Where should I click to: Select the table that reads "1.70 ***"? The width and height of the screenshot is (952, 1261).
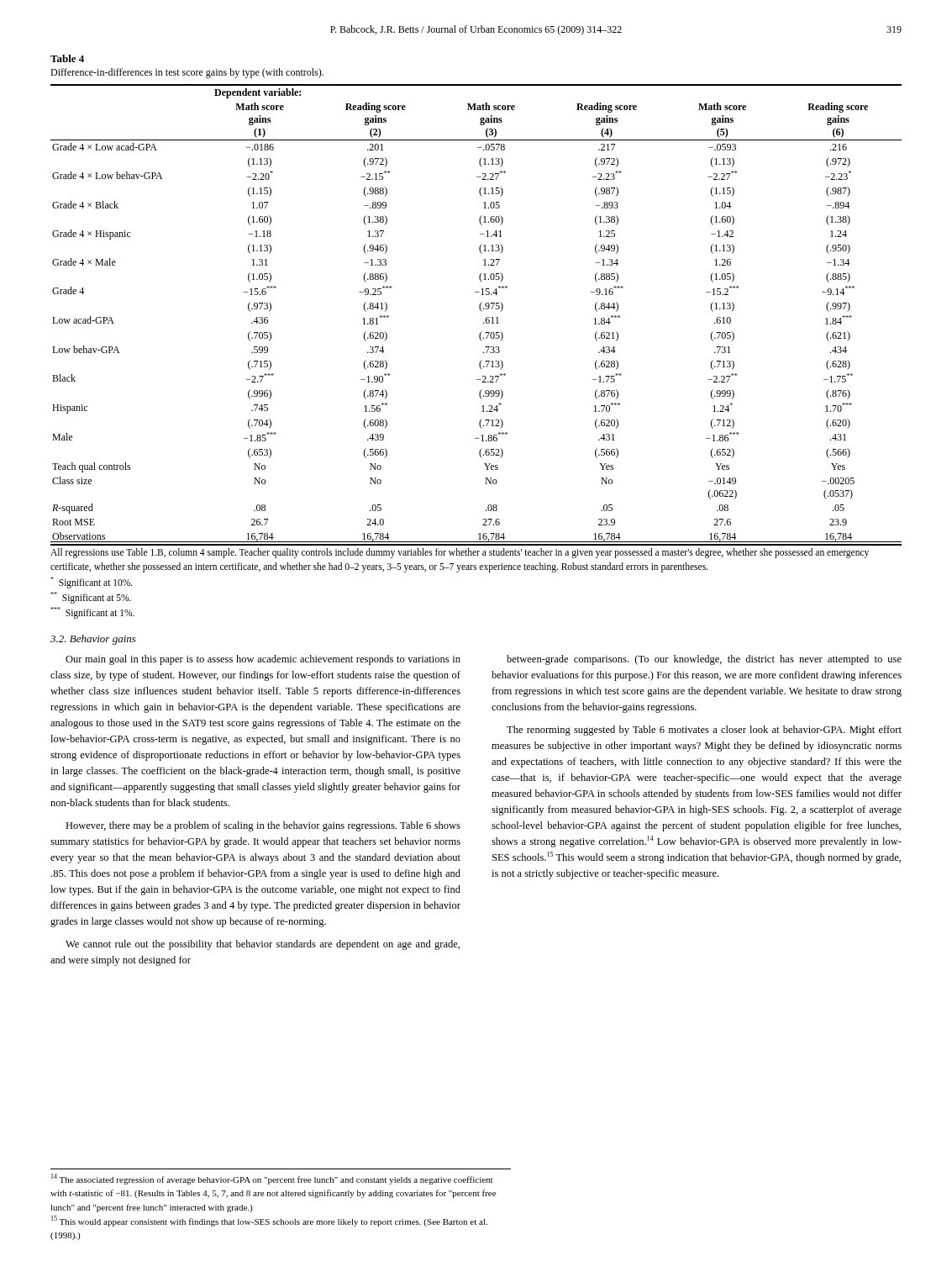tap(476, 315)
